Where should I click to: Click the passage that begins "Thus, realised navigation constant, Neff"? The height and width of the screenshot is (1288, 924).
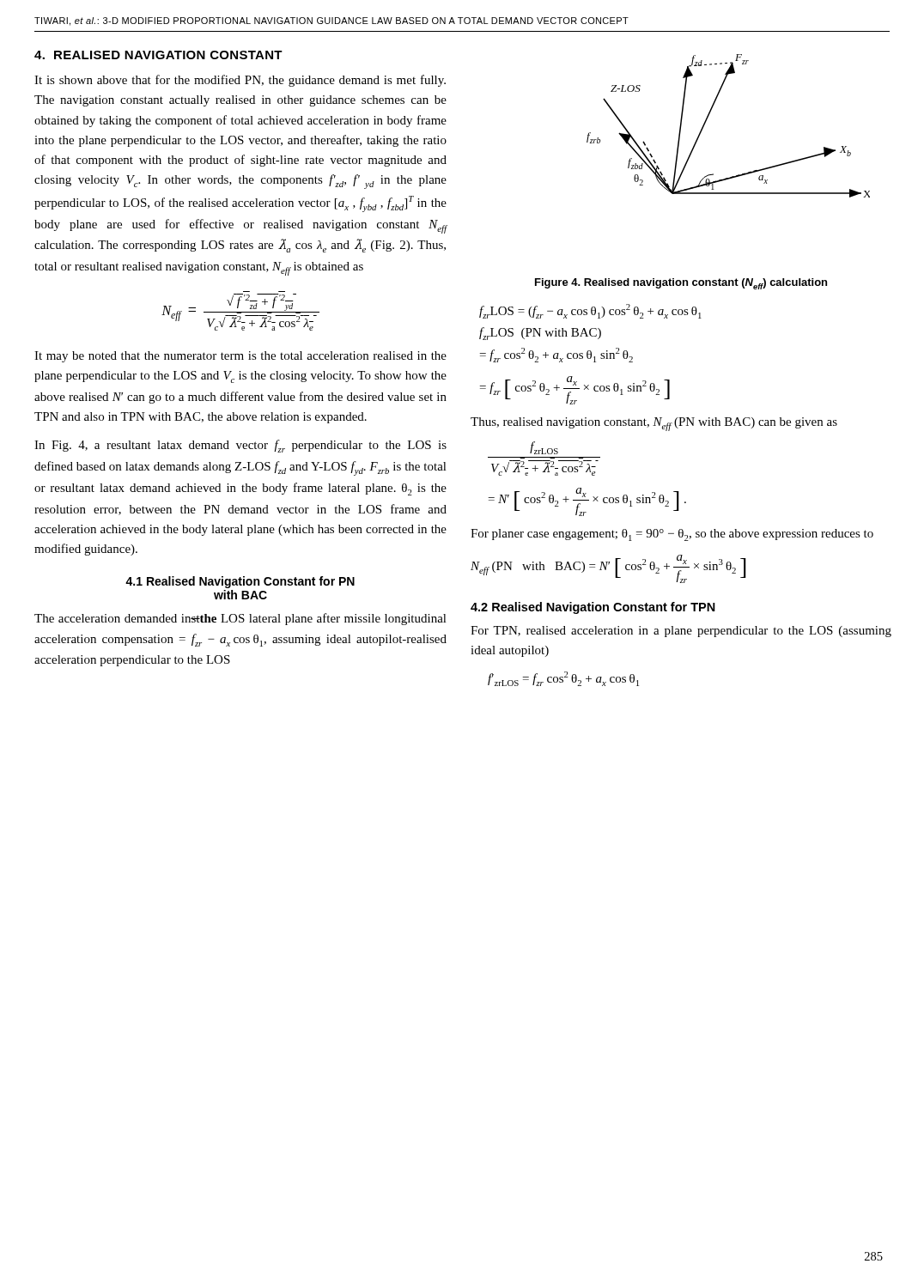tap(654, 423)
